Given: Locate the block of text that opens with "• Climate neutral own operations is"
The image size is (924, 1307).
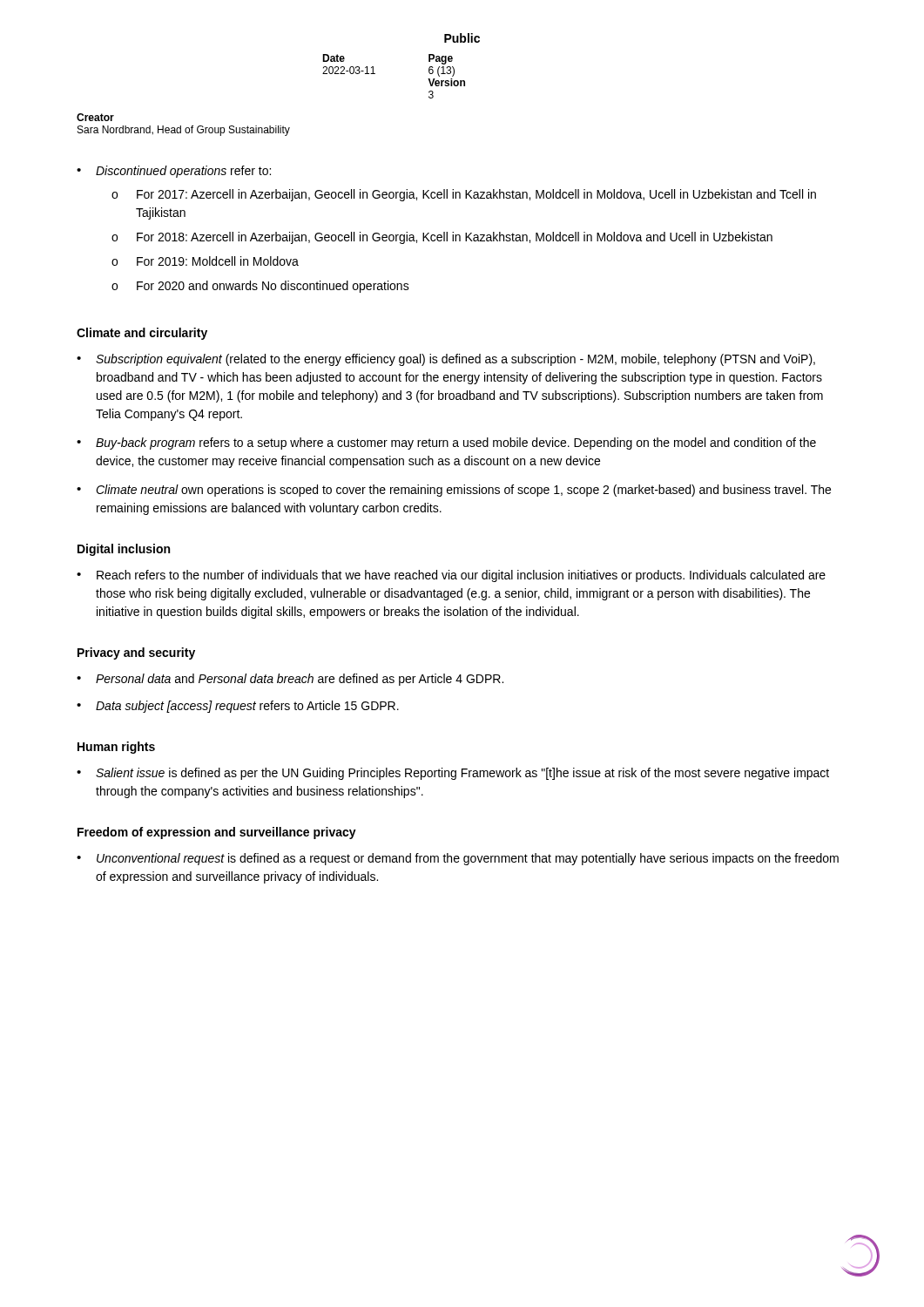Looking at the screenshot, I should pos(459,499).
